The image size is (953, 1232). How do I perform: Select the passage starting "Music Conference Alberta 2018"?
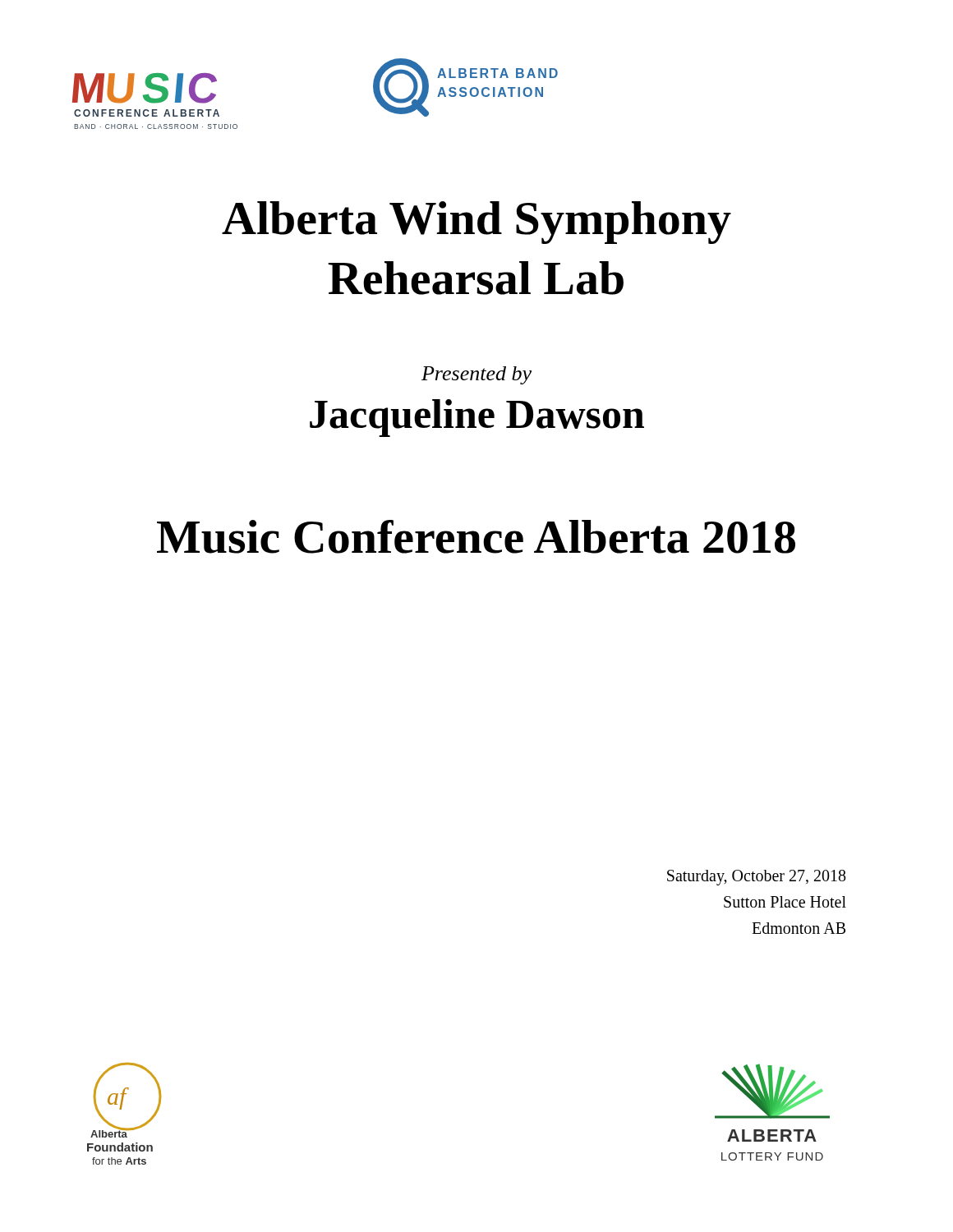476,537
